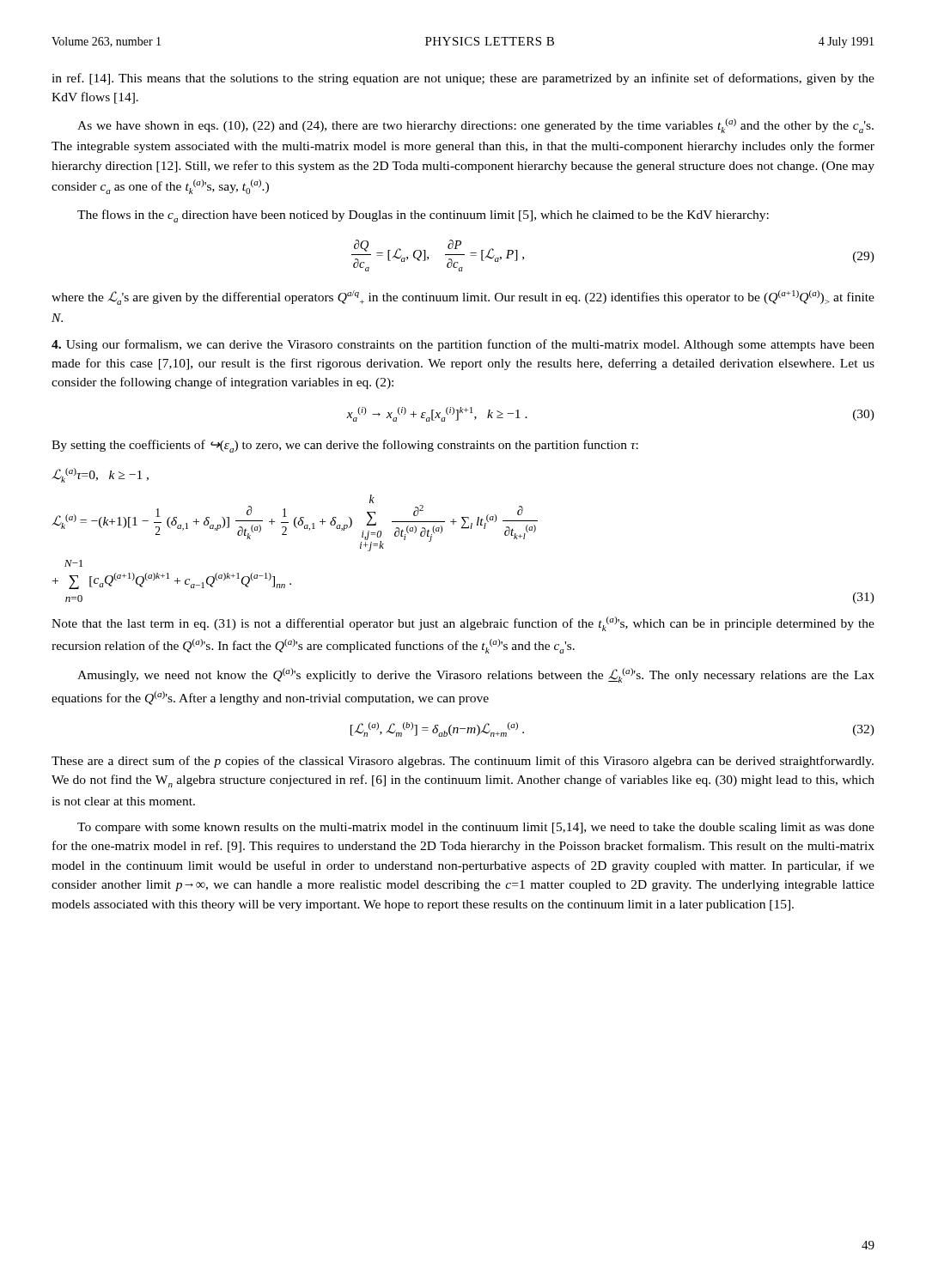Select the passage starting "where the ℒa's are given by the"
The height and width of the screenshot is (1288, 926).
click(x=463, y=307)
